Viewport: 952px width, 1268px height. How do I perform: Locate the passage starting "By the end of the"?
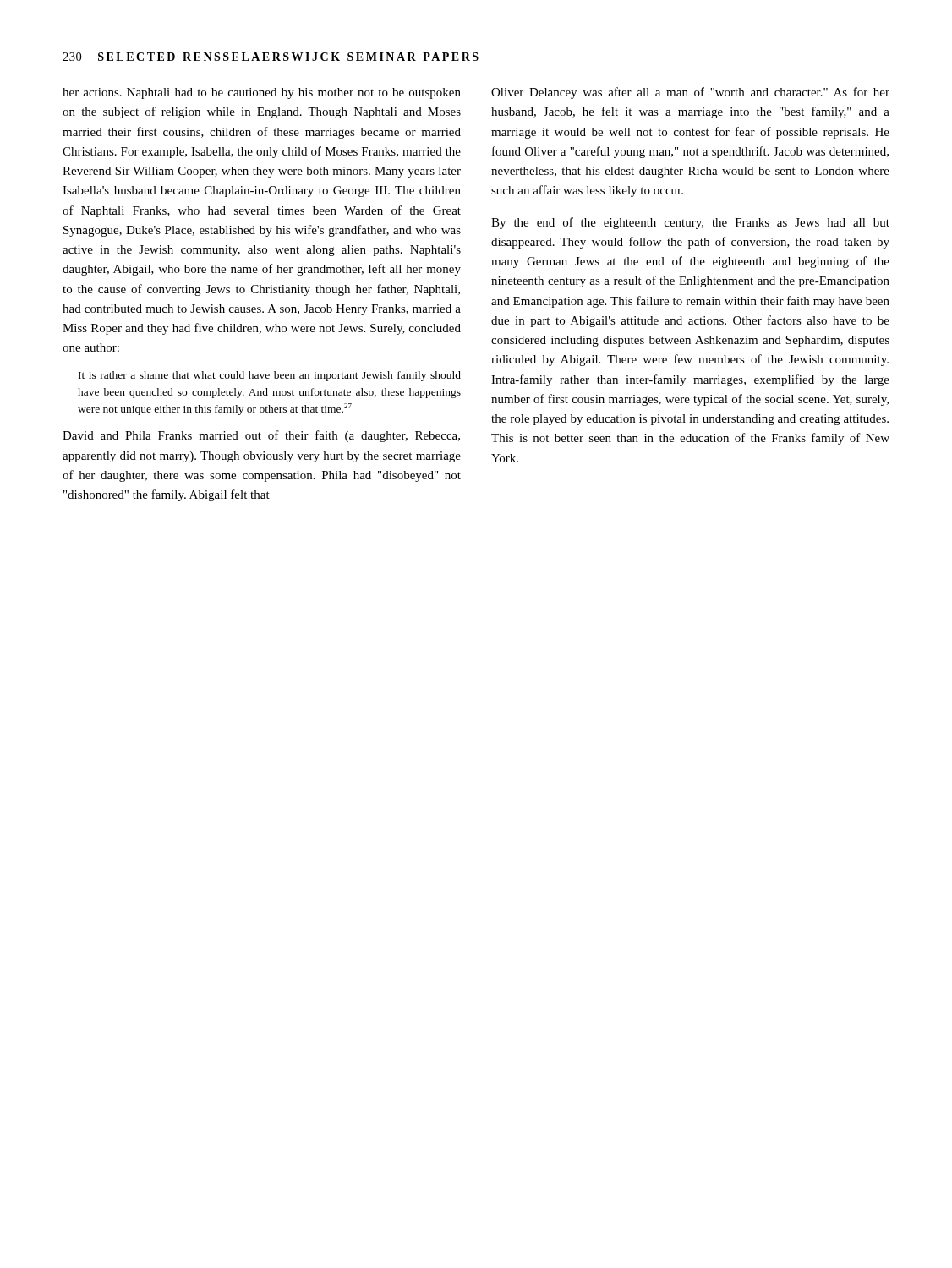[x=690, y=340]
